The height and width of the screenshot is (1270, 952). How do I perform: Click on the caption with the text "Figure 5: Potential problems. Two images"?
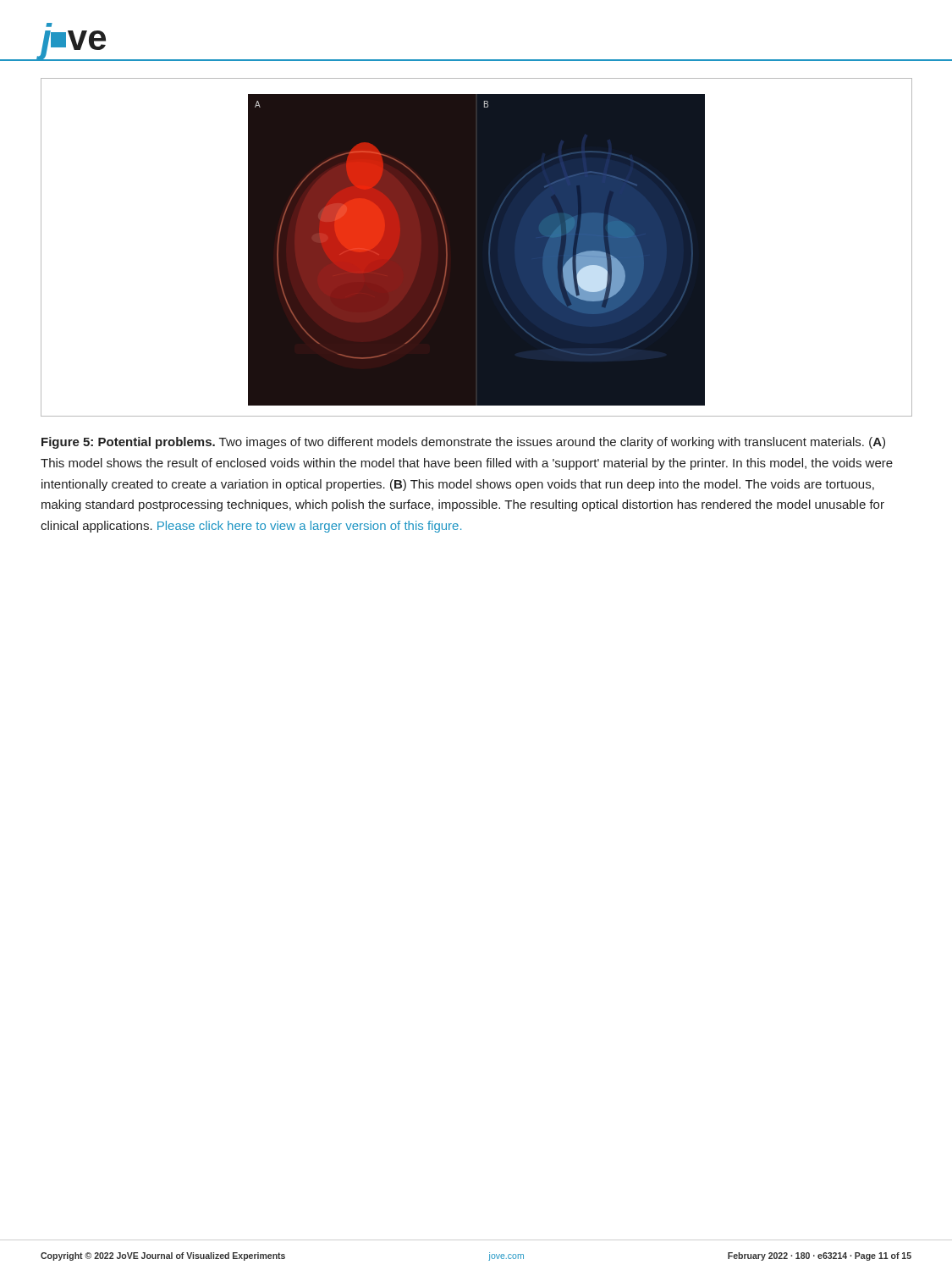[476, 484]
